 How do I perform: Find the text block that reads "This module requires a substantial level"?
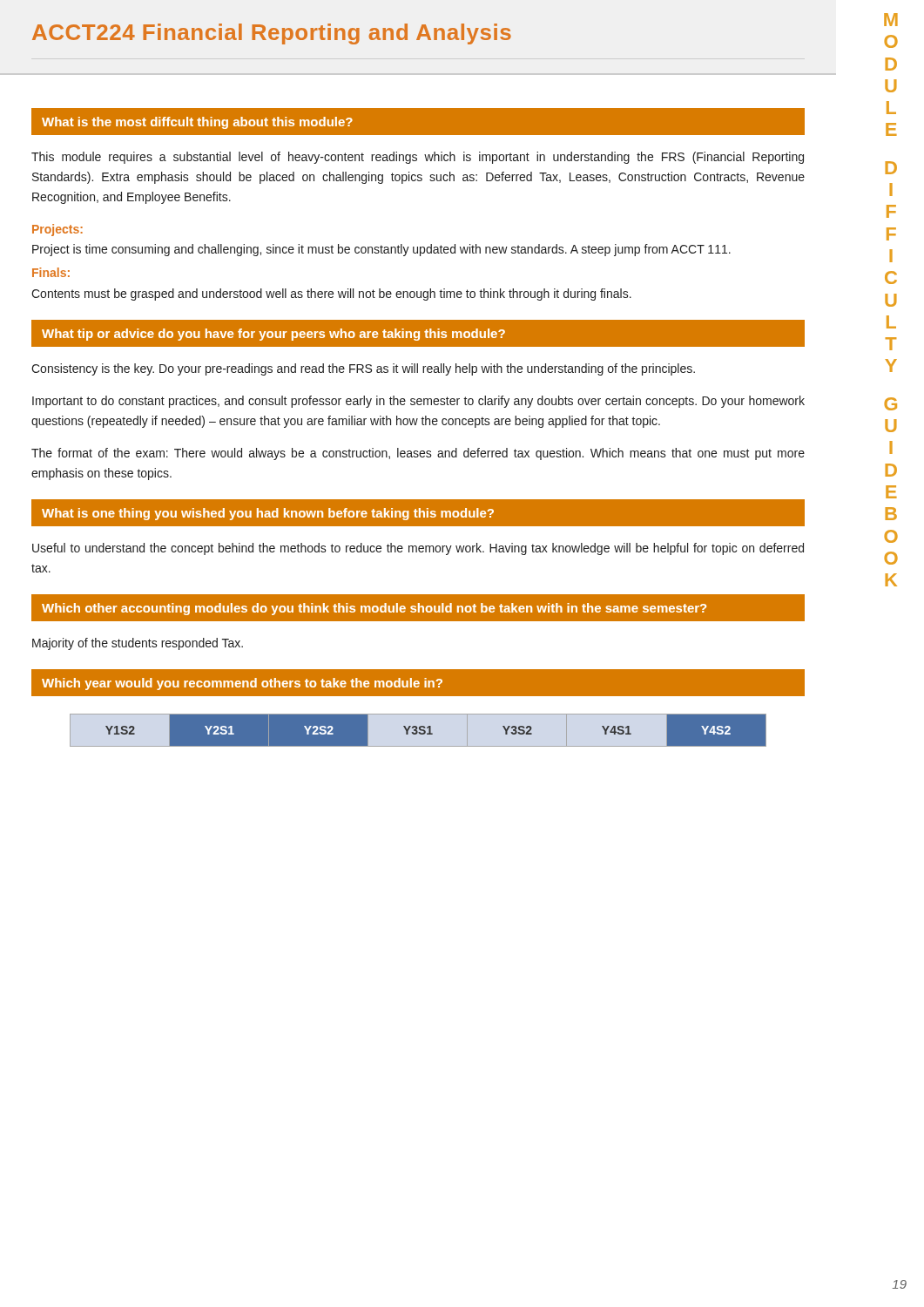tap(418, 177)
